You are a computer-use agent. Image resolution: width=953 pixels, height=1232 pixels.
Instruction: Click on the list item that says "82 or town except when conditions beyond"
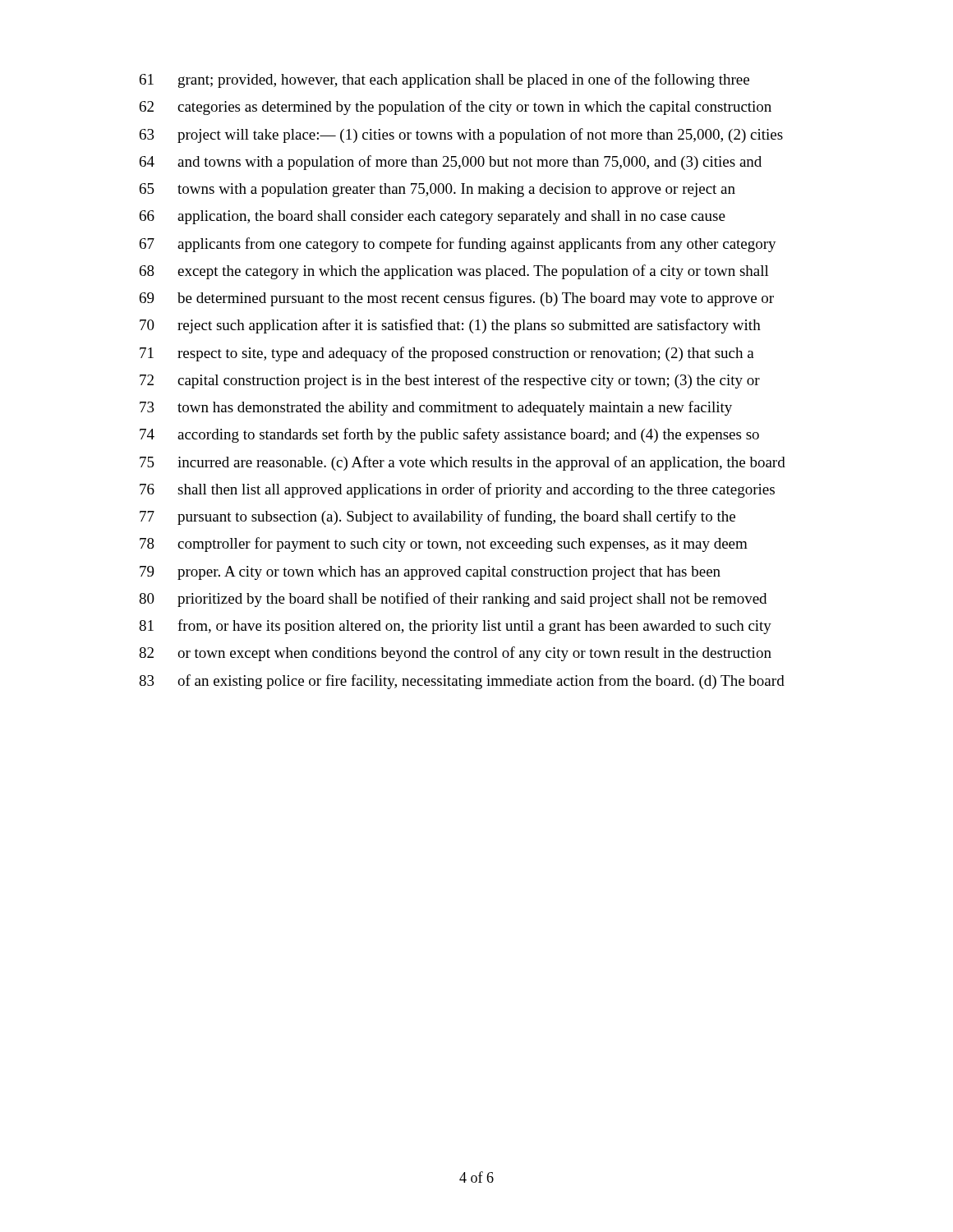(476, 653)
